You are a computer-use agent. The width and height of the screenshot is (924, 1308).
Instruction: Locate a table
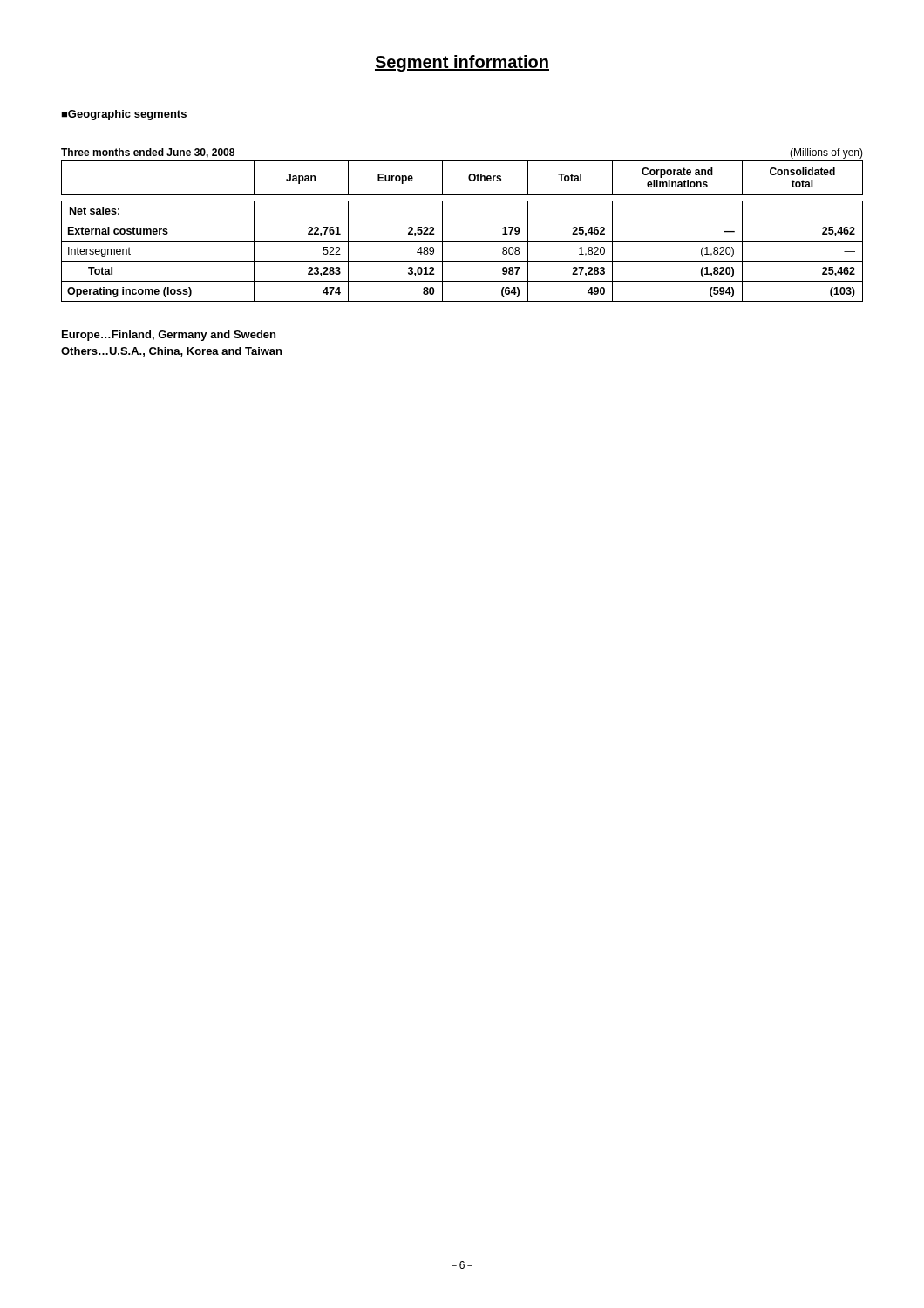coord(462,224)
